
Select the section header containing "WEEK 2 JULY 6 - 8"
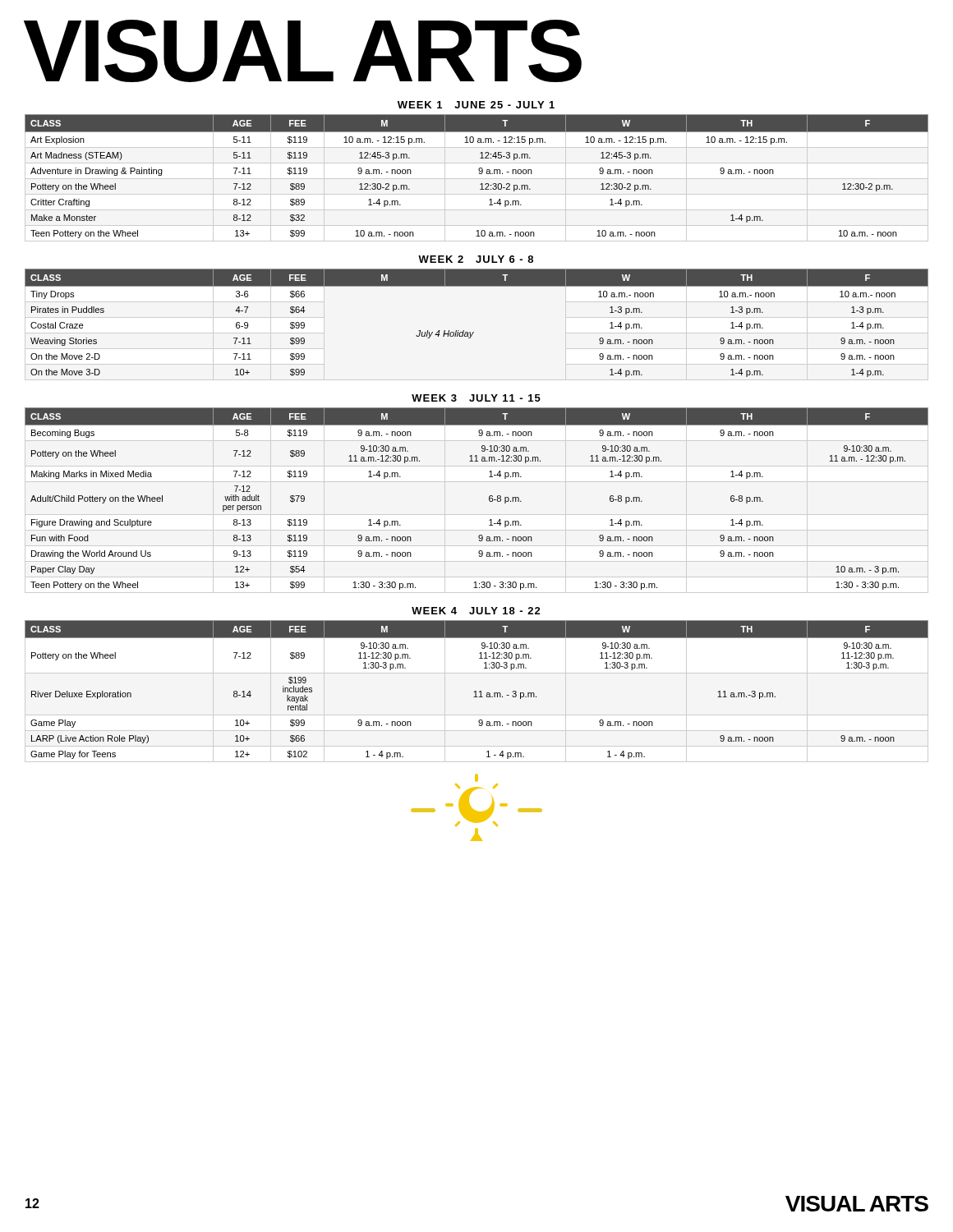click(476, 259)
